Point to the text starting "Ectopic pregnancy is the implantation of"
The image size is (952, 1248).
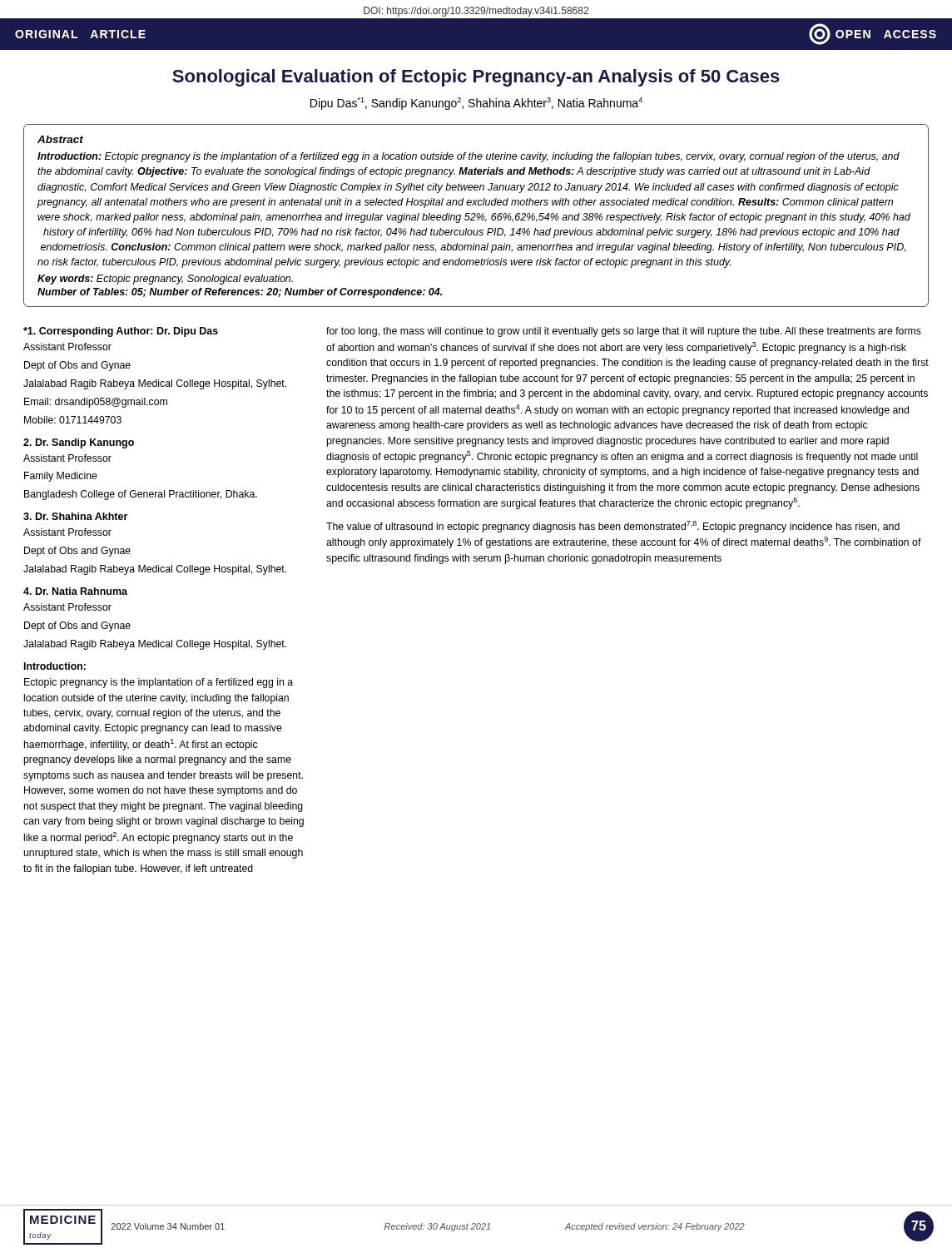tap(165, 776)
